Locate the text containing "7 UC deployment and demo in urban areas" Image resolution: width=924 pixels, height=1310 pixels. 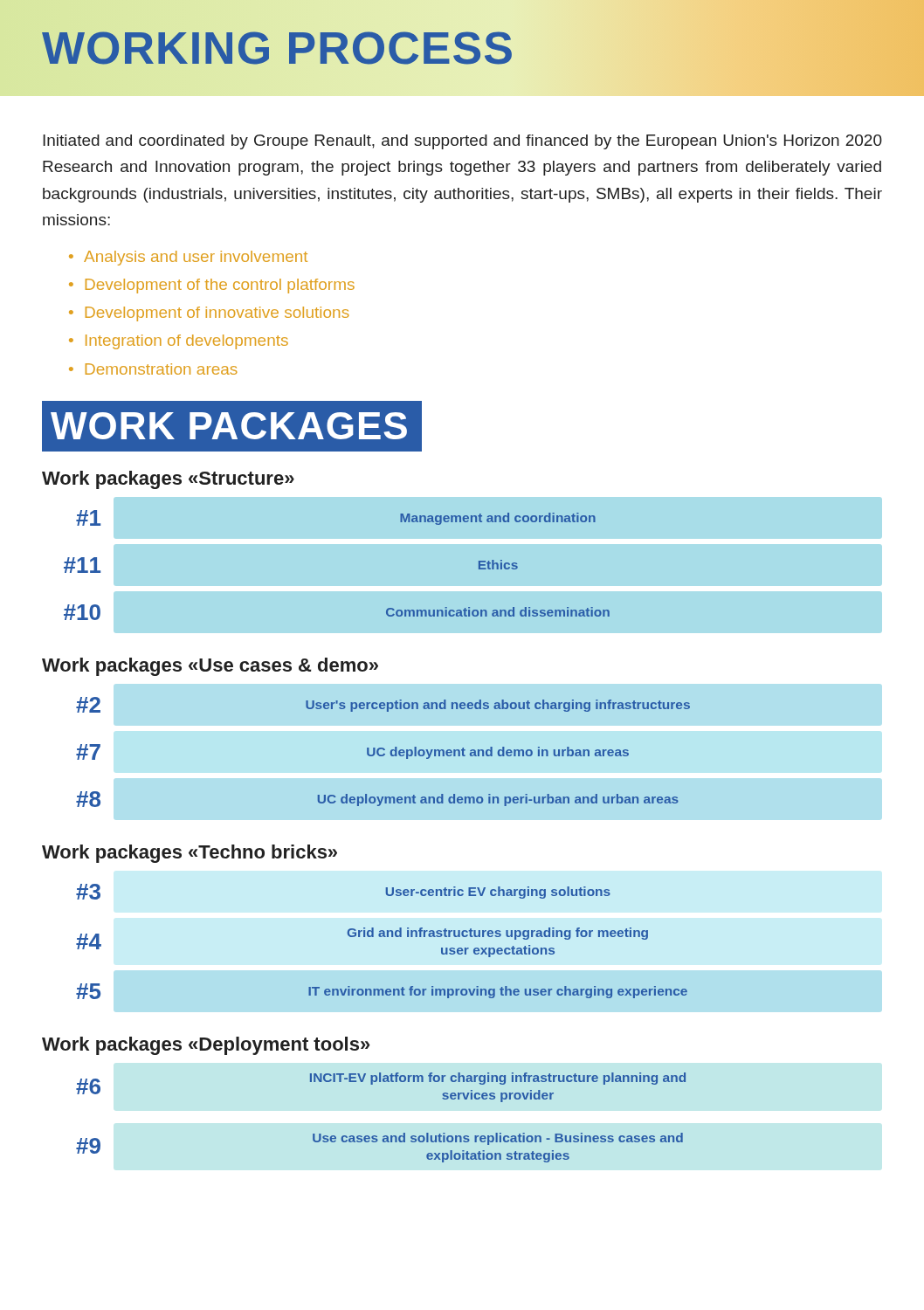(x=462, y=752)
